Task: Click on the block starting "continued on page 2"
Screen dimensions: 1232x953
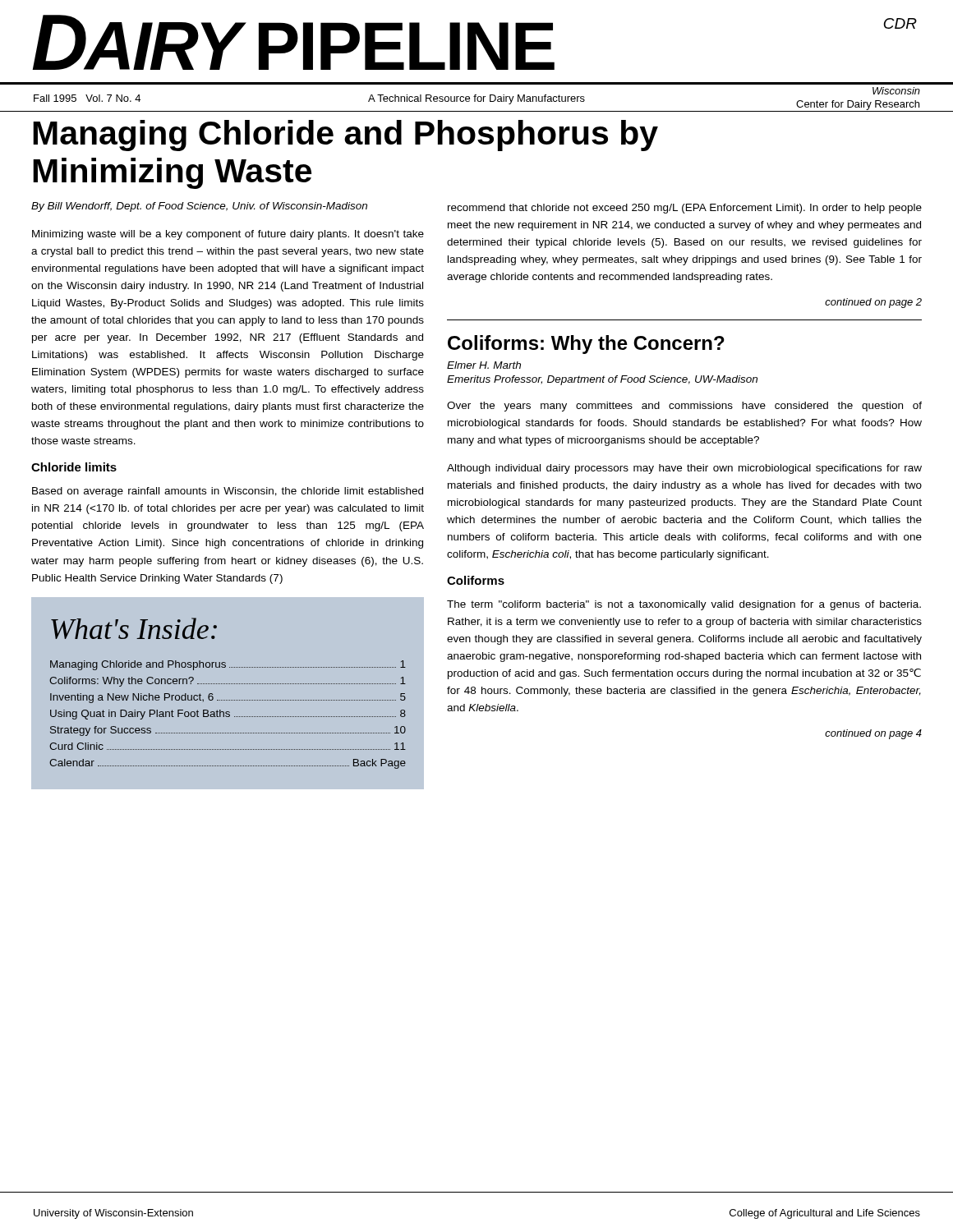Action: (x=873, y=302)
